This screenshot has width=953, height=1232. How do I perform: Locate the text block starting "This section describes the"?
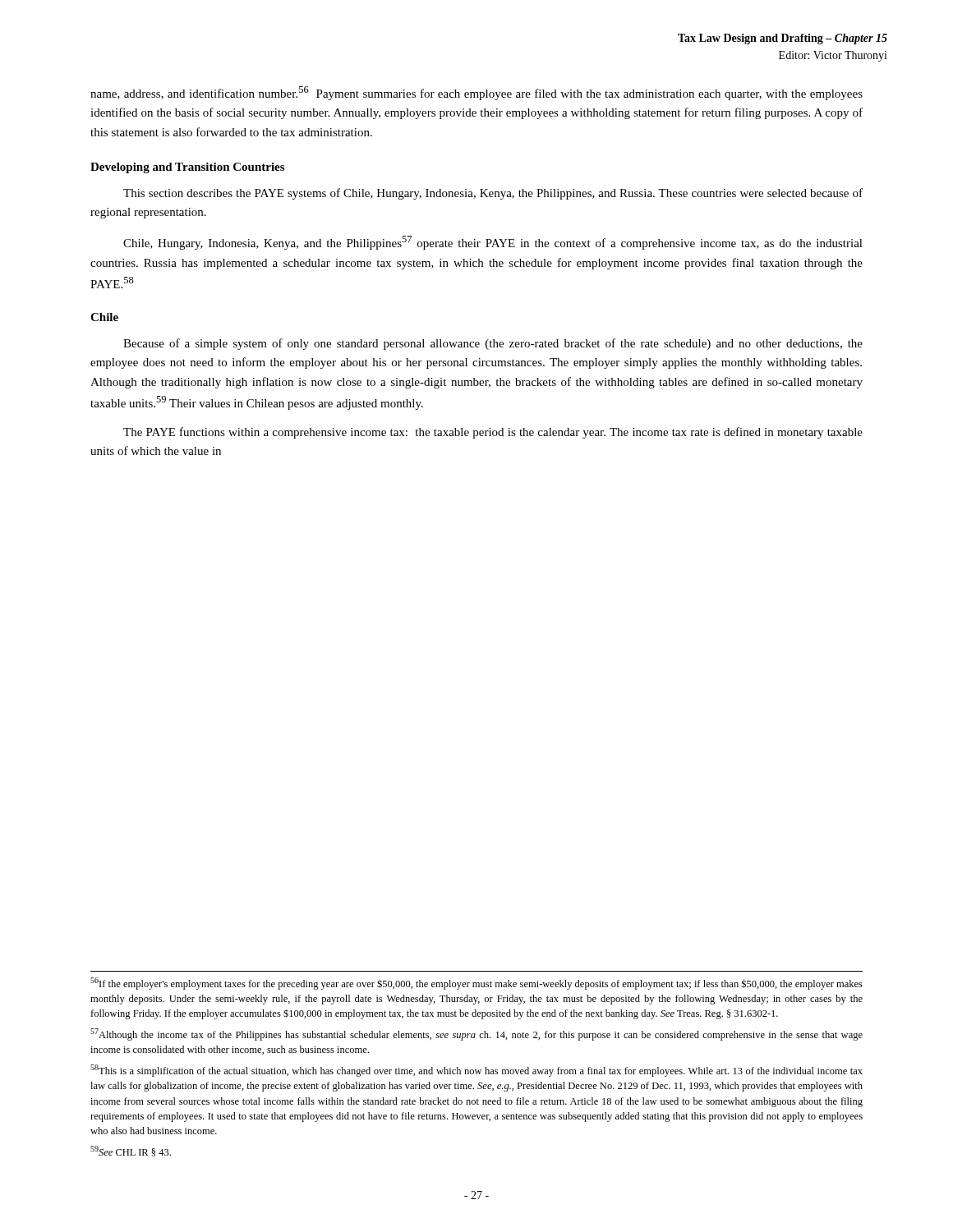click(476, 202)
